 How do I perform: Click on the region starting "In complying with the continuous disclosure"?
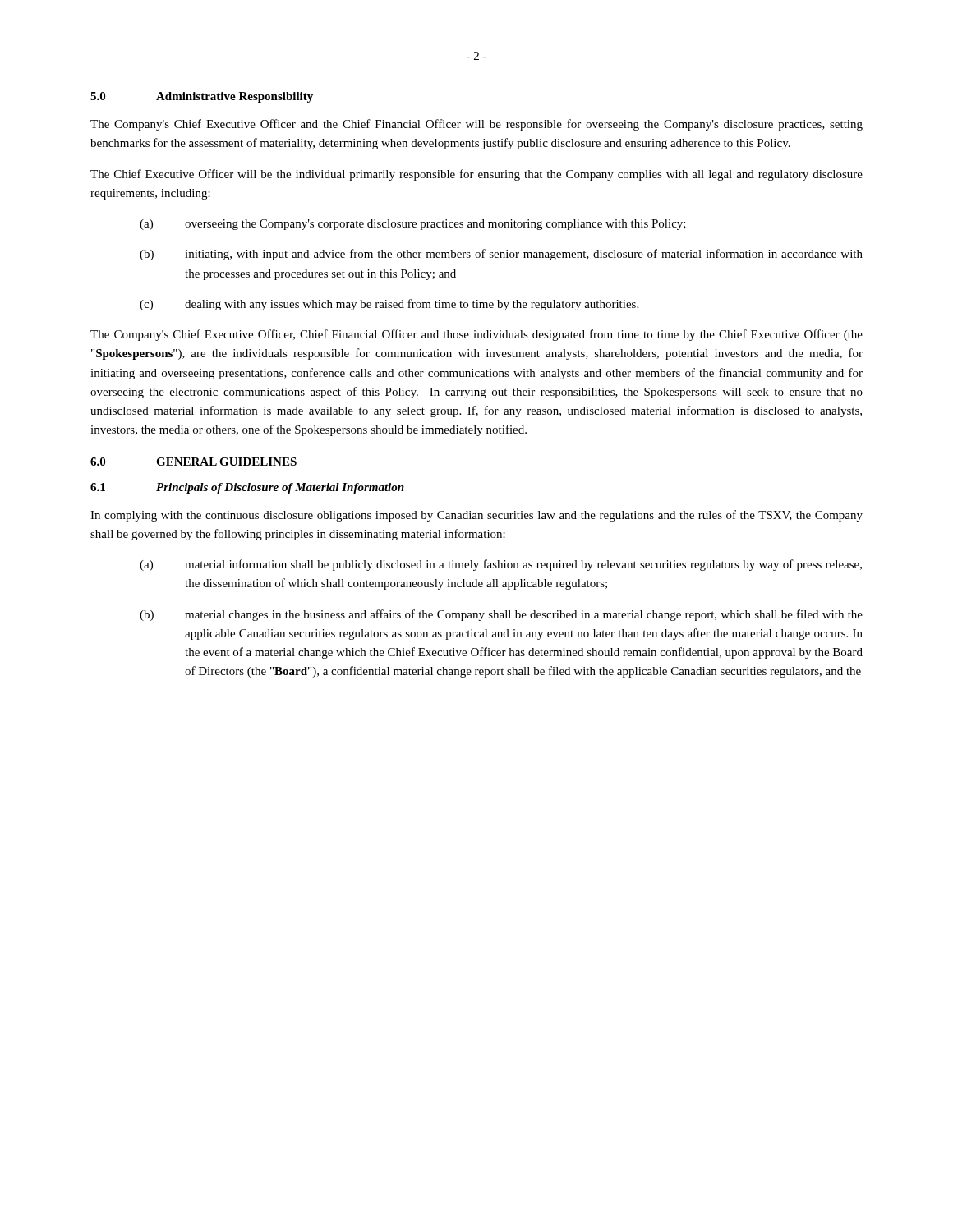[x=476, y=524]
